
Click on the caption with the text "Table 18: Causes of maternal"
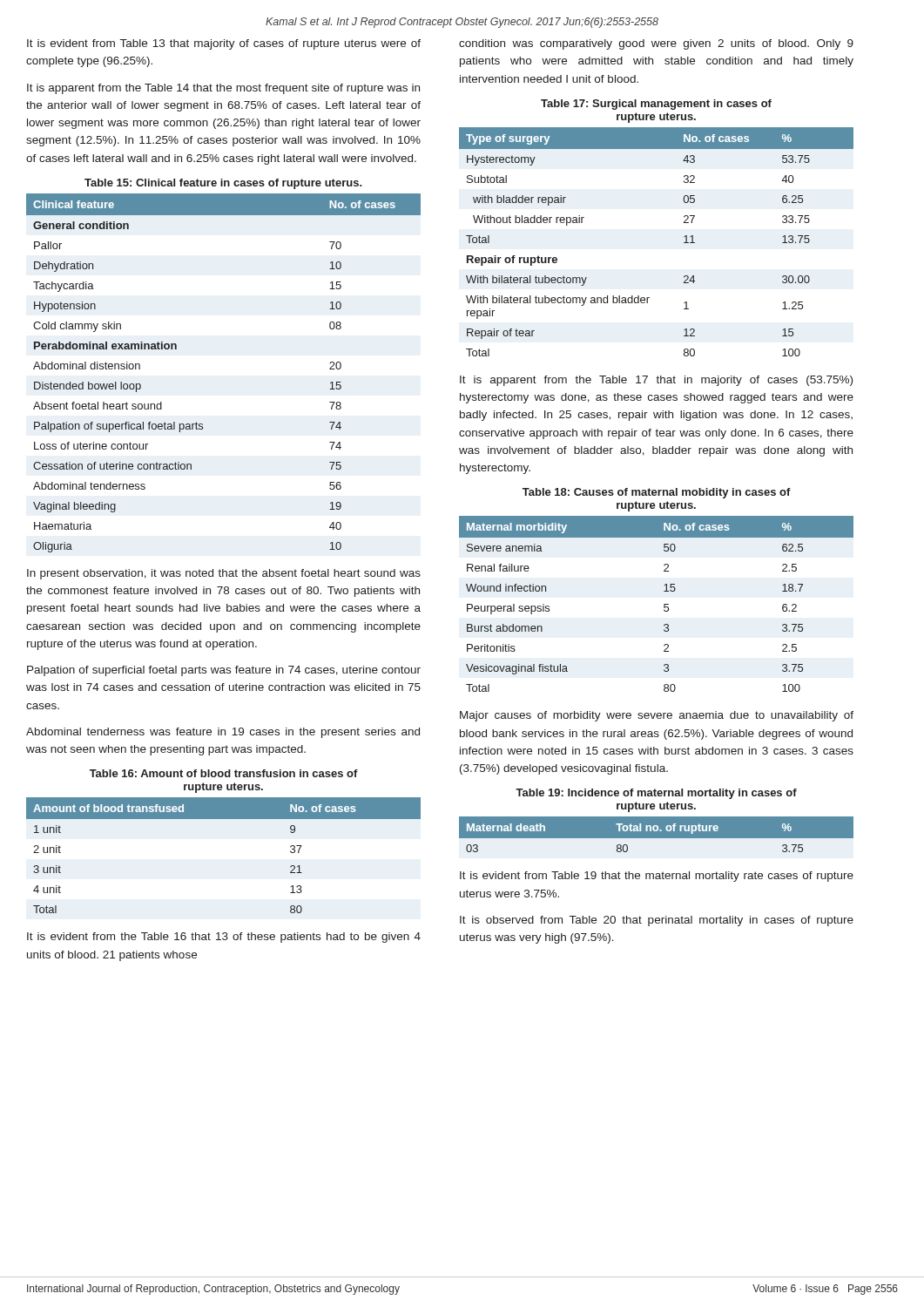point(656,499)
